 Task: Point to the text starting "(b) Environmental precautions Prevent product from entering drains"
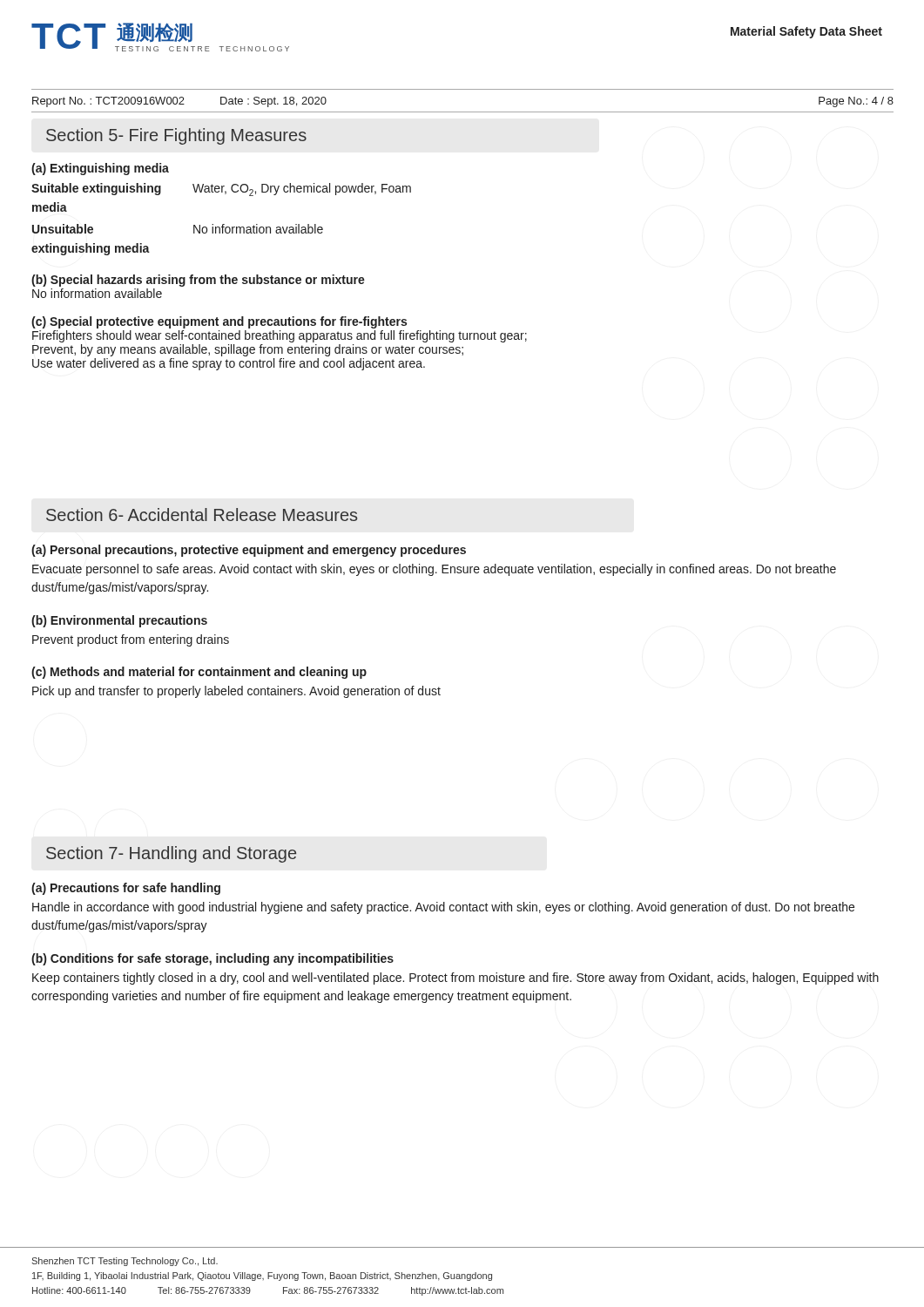pos(130,630)
